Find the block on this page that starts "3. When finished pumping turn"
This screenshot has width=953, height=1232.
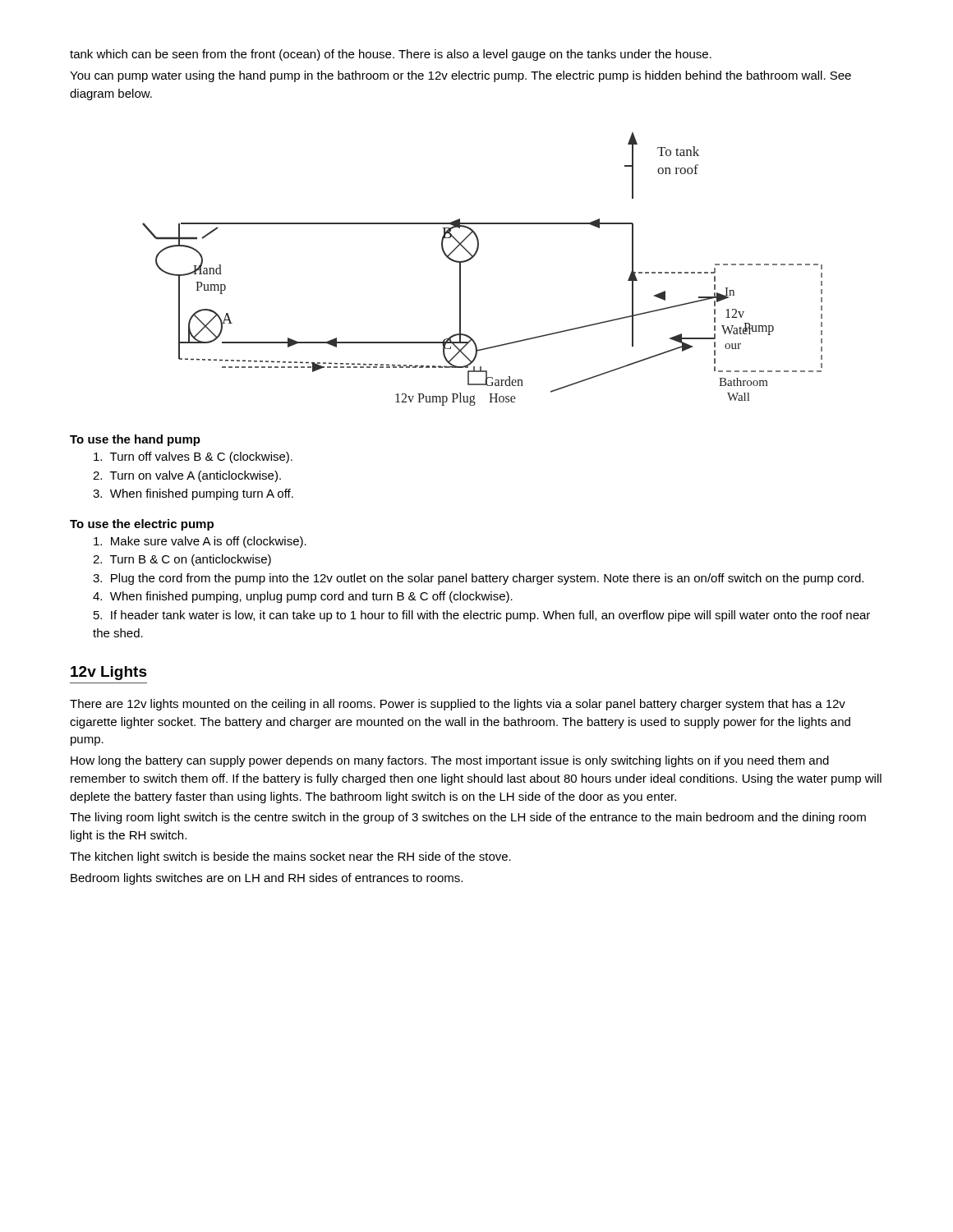(x=193, y=493)
